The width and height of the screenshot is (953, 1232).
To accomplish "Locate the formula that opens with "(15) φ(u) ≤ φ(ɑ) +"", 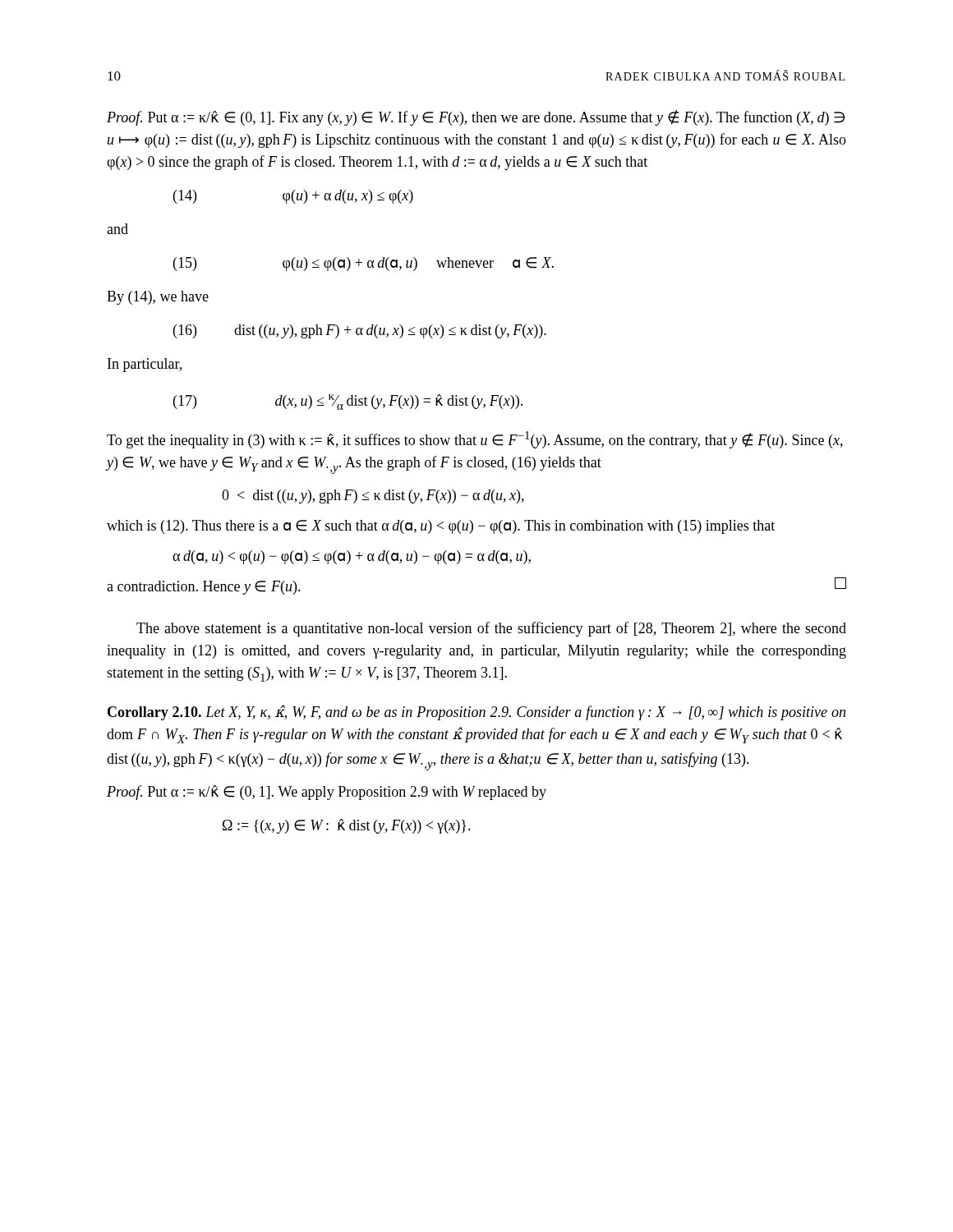I will [x=363, y=263].
